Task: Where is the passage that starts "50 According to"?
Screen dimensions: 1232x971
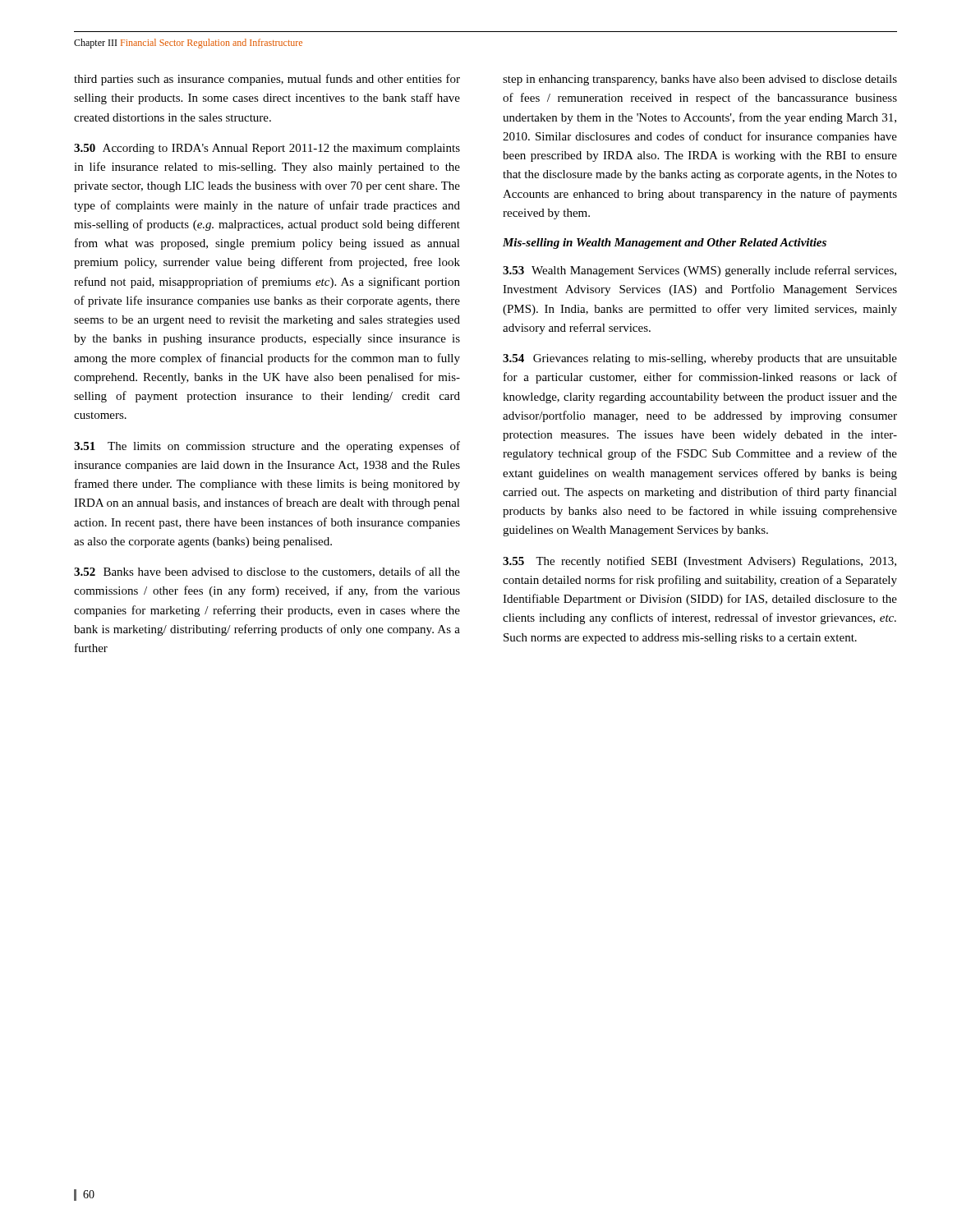Action: [267, 281]
